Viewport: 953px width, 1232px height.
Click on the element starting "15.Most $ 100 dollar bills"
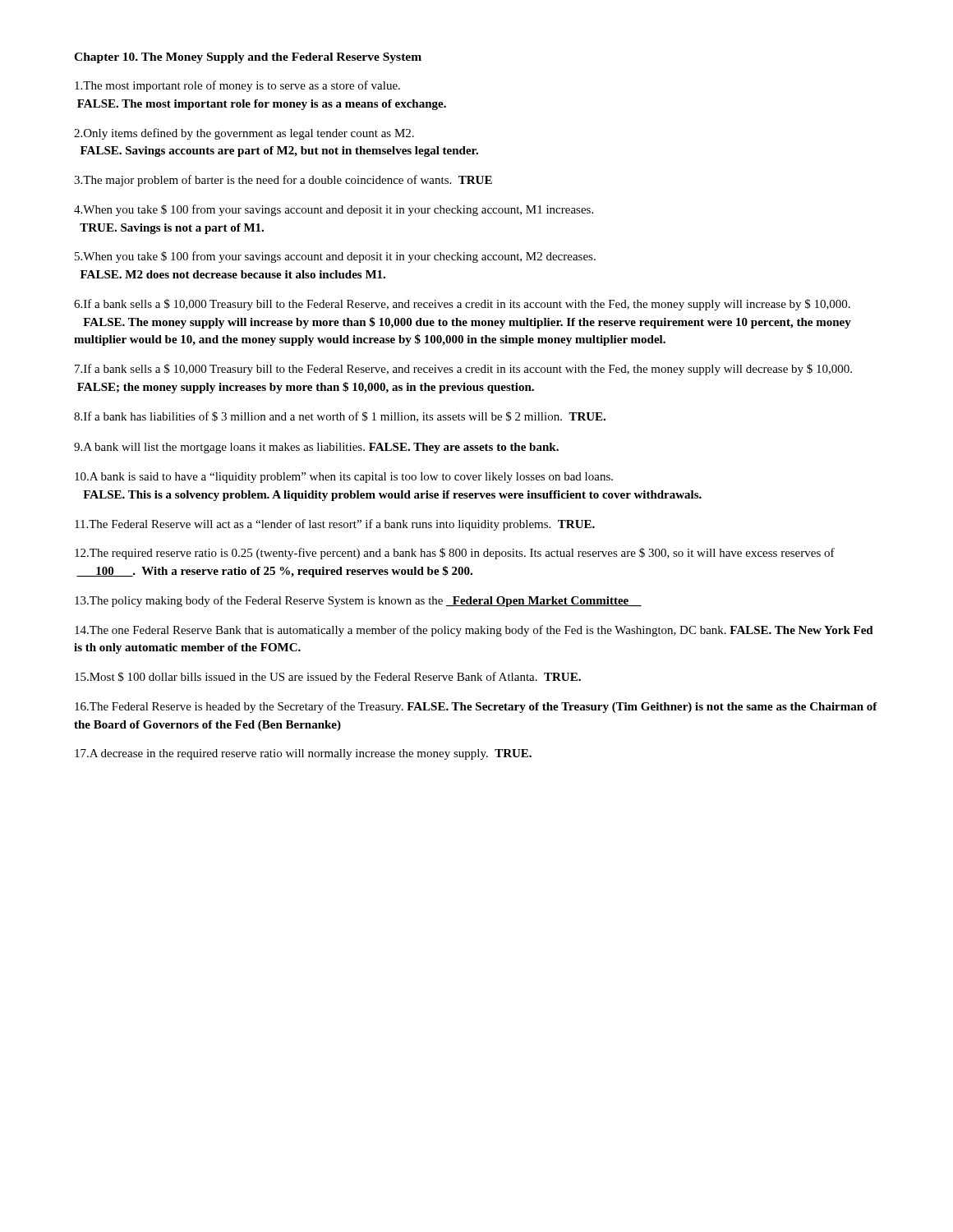(328, 677)
